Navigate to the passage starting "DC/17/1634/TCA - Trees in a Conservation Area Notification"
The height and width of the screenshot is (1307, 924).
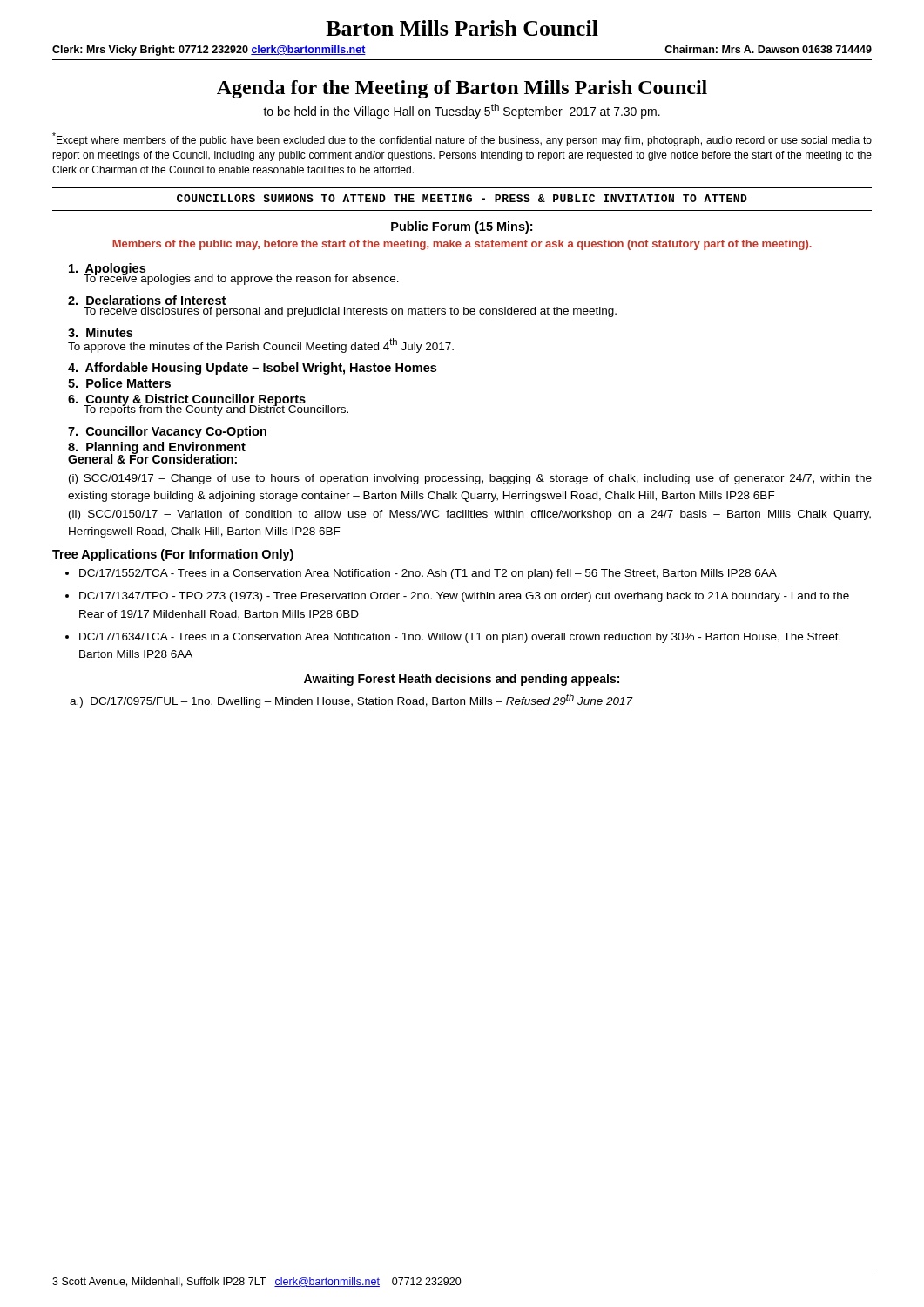click(460, 645)
